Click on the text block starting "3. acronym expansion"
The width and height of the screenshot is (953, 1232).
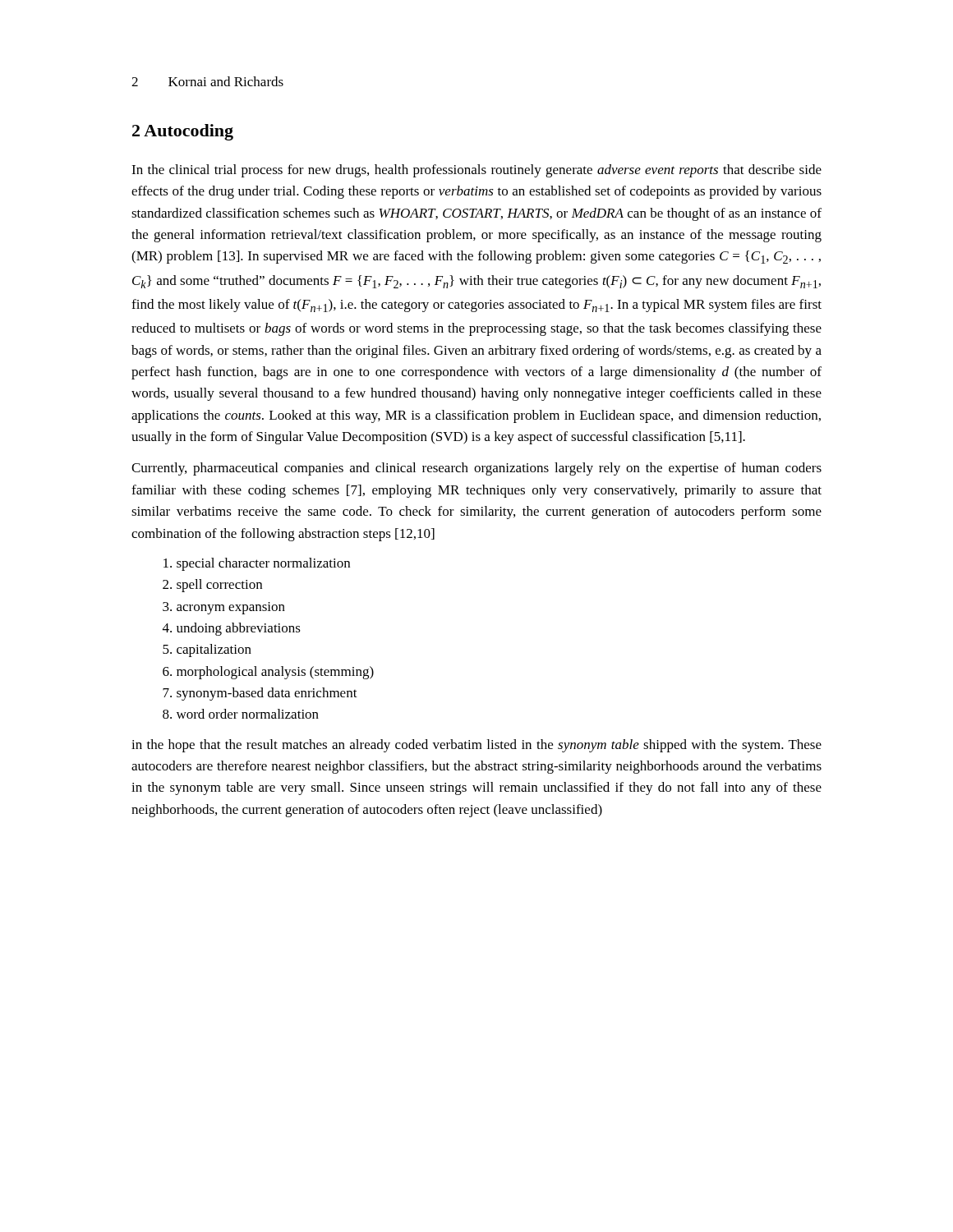click(224, 606)
